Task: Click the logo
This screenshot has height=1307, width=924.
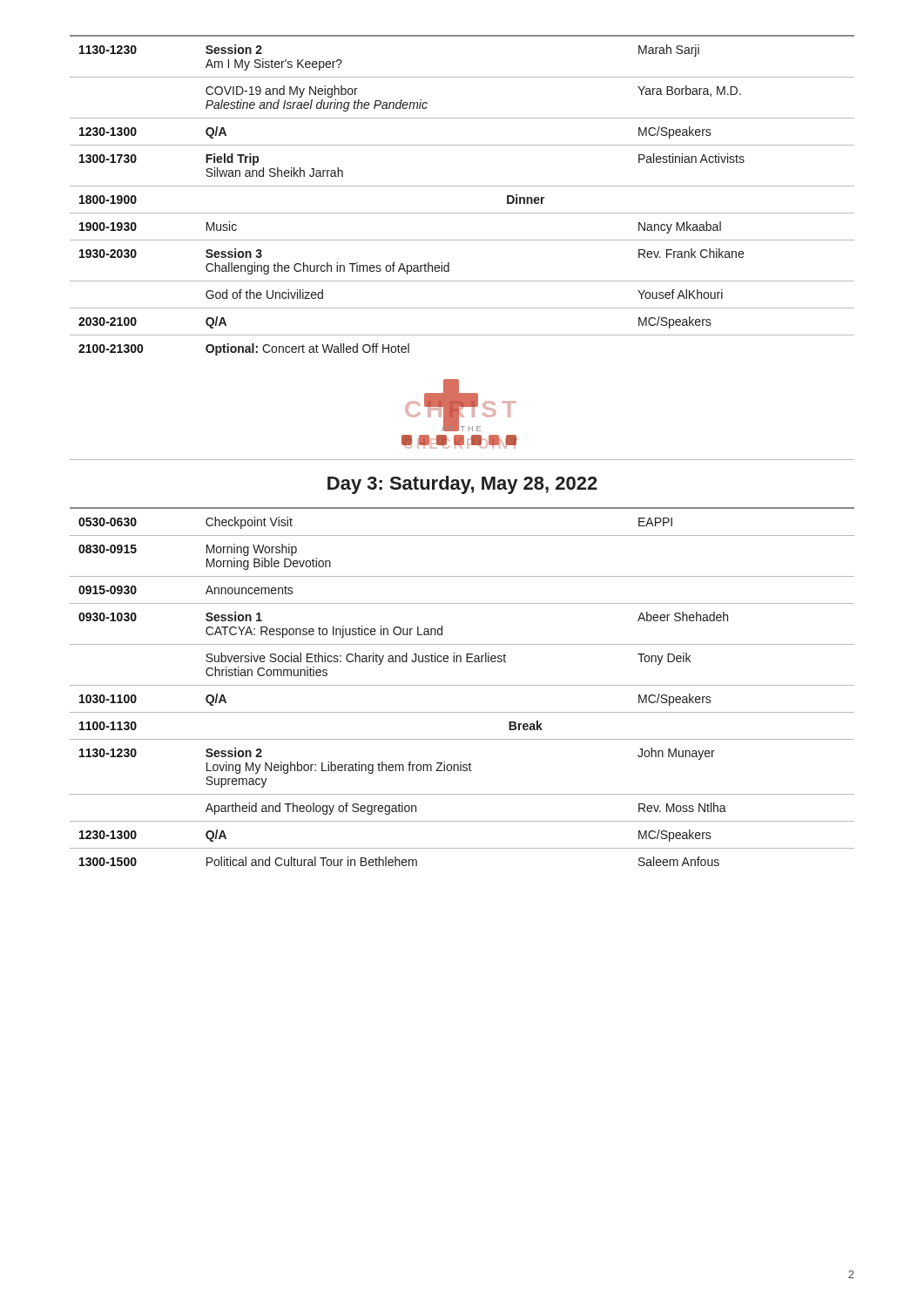Action: coord(462,411)
